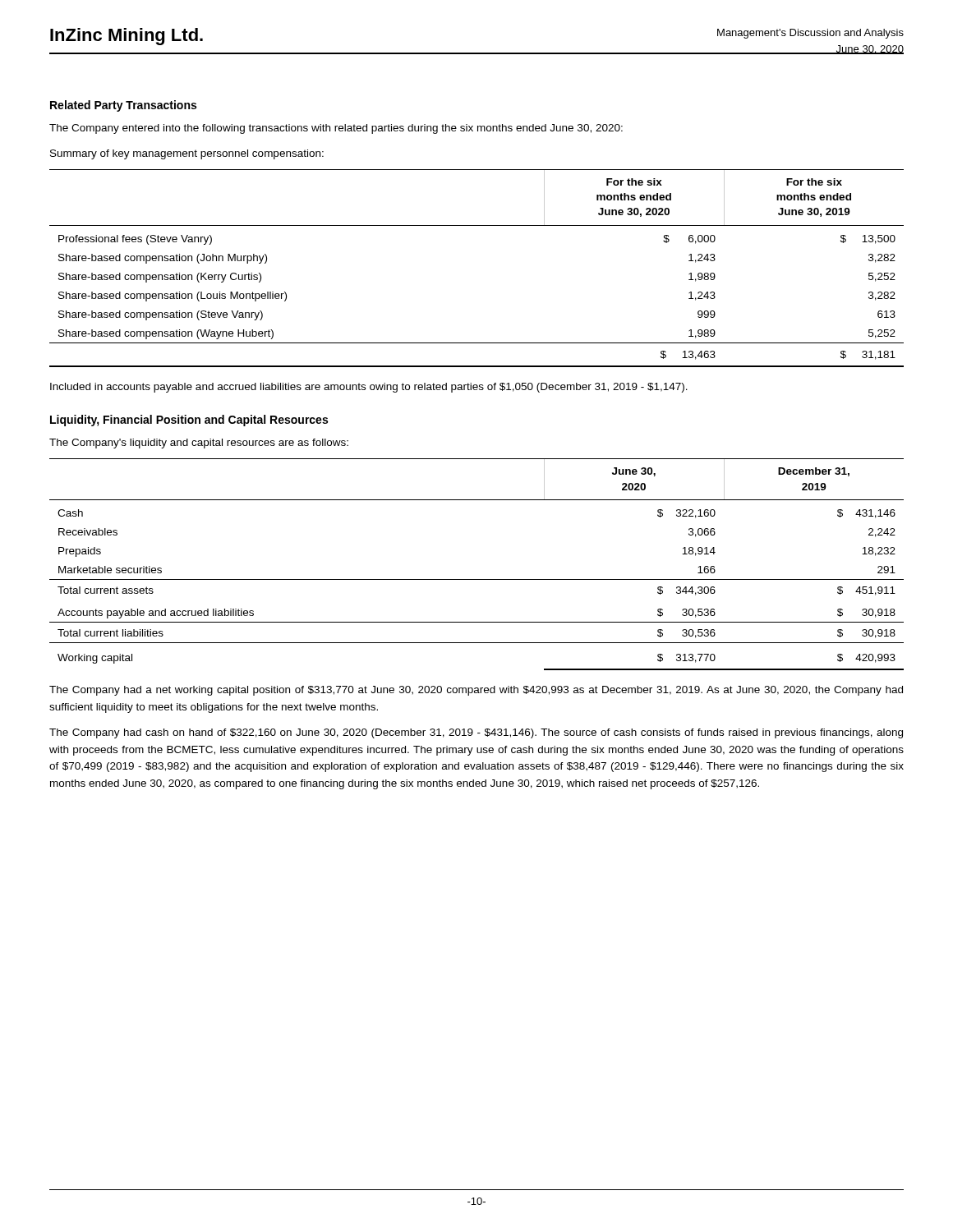The image size is (953, 1232).
Task: Select the element starting "The Company's liquidity and capital resources are"
Action: (199, 443)
